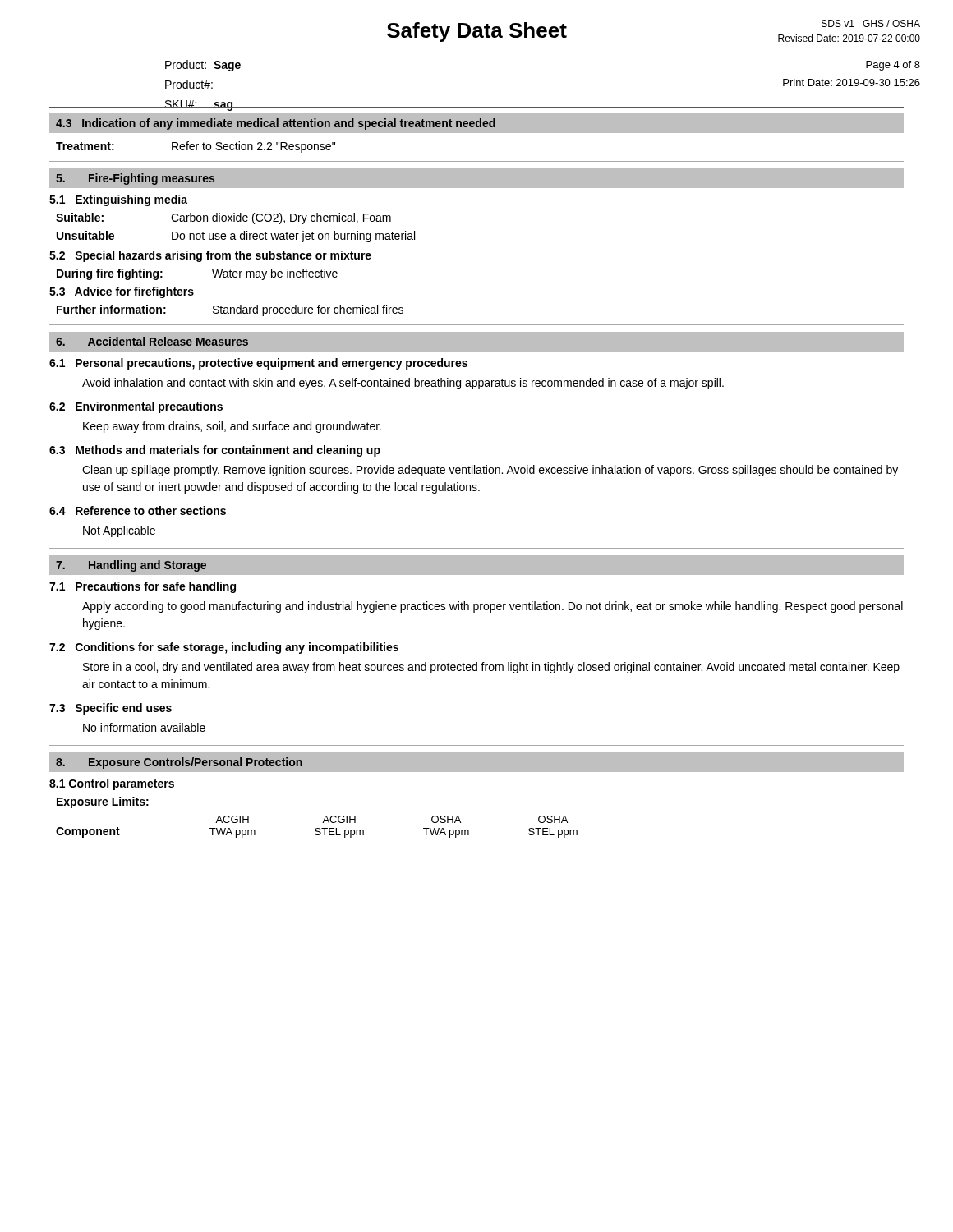Navigate to the block starting "Treatment: Refer to Section 2.2 "Response""

[196, 146]
